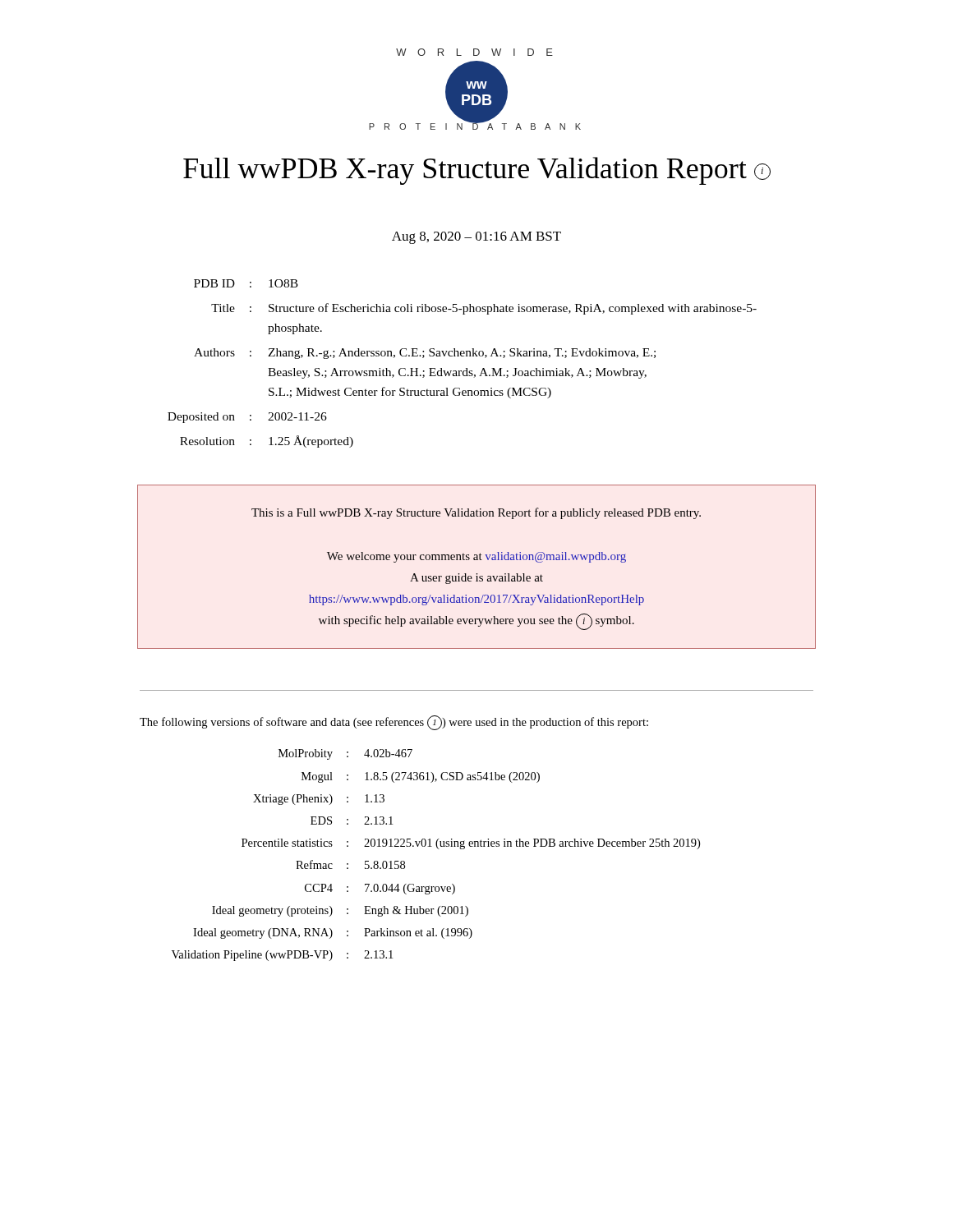Locate the text containing "Aug 8, 2020 – 01:16 AM BST"
The image size is (953, 1232).
476,236
